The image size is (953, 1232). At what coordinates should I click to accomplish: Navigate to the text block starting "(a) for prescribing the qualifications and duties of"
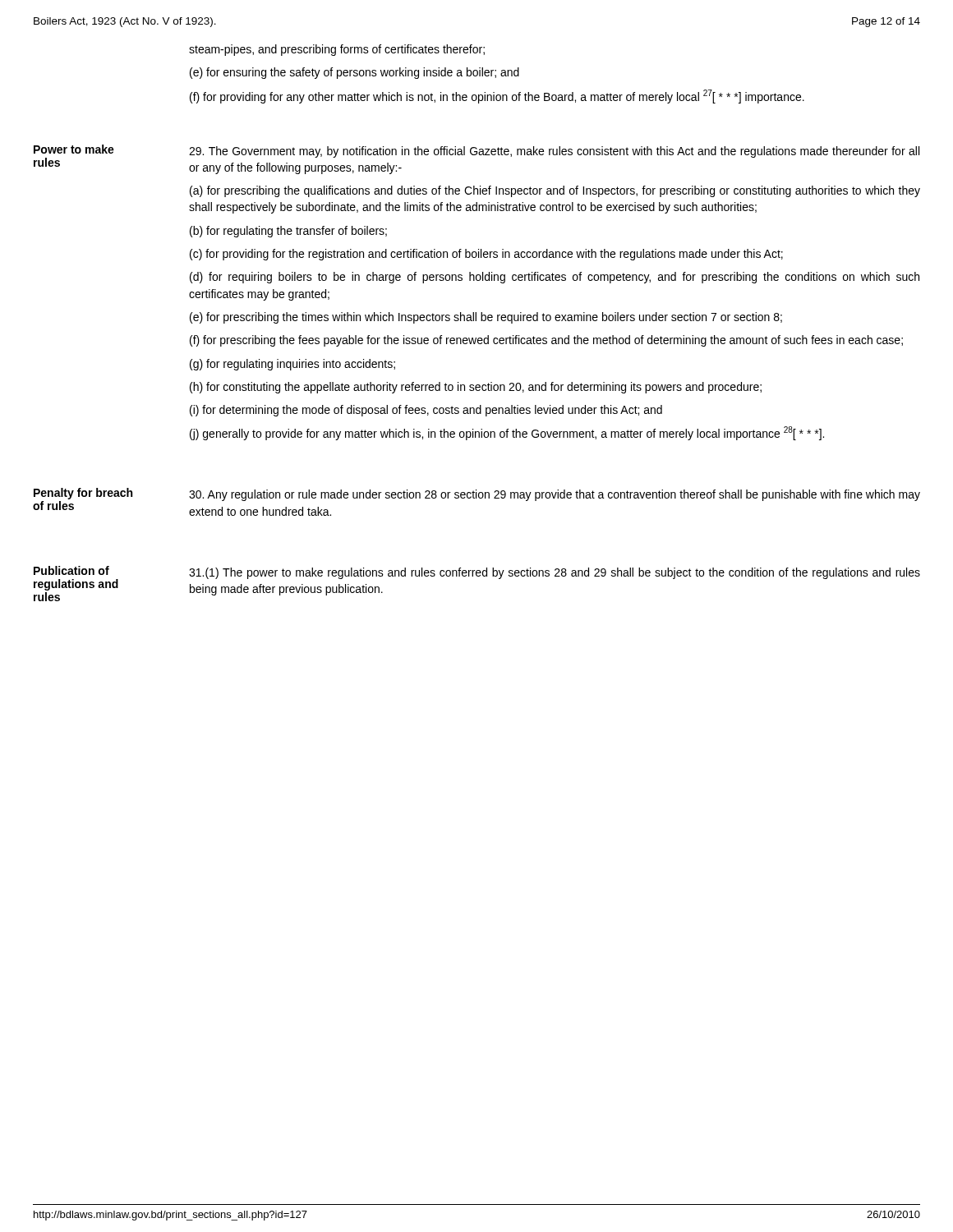click(555, 199)
